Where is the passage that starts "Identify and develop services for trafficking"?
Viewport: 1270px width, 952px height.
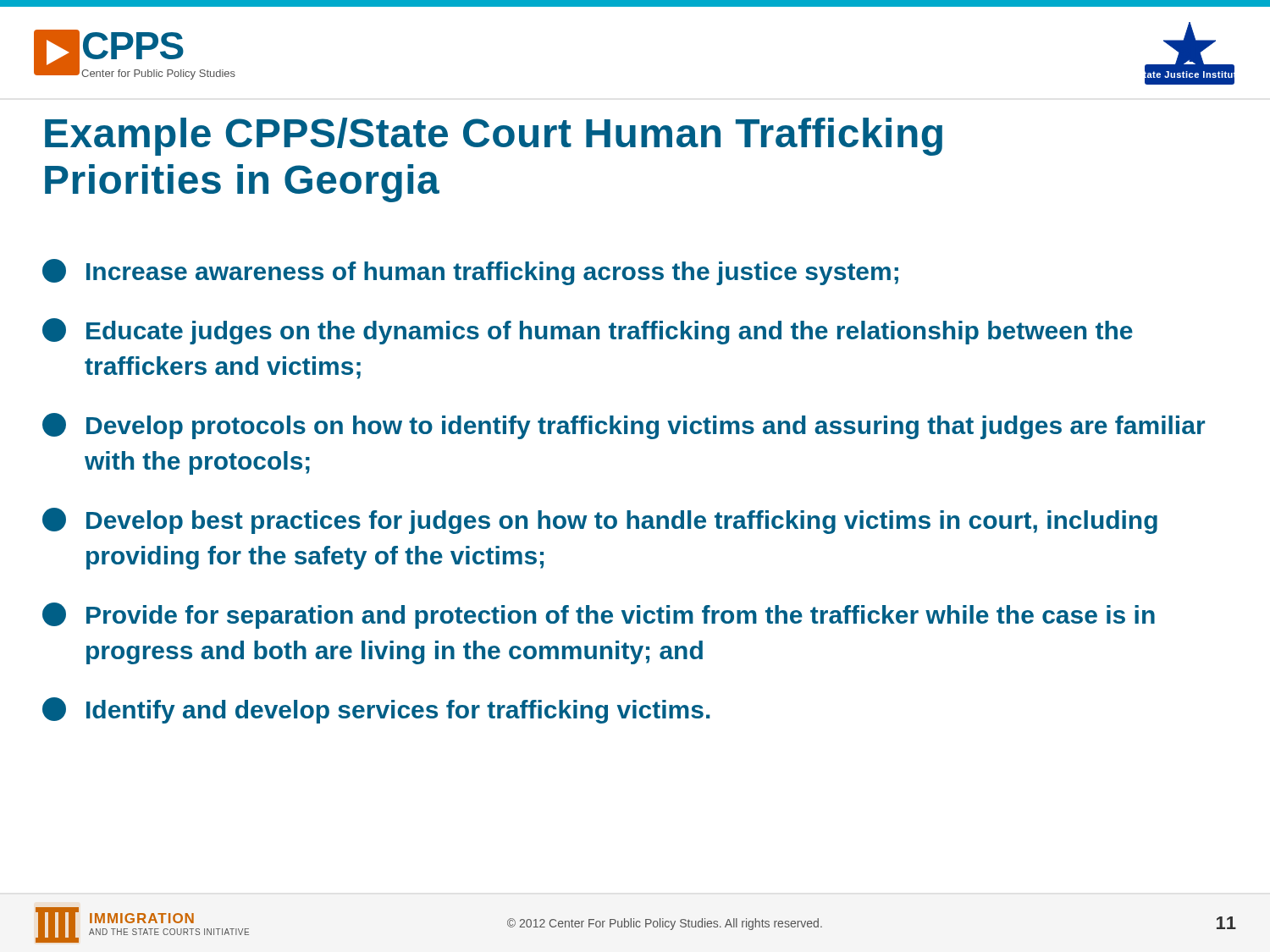(x=377, y=710)
